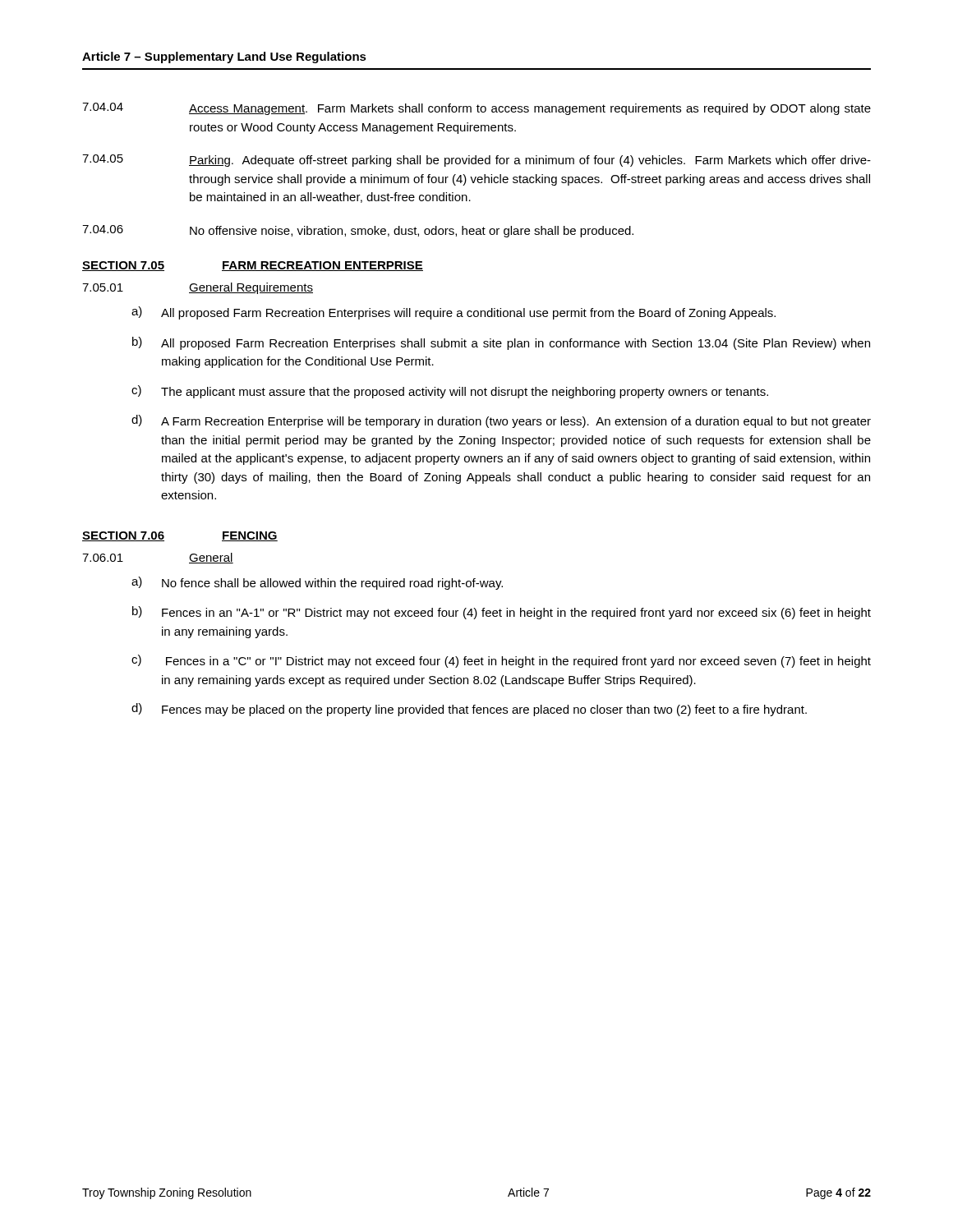The image size is (953, 1232).
Task: Locate the list item that says "d) Fences may be placed"
Action: pyautogui.click(x=501, y=710)
